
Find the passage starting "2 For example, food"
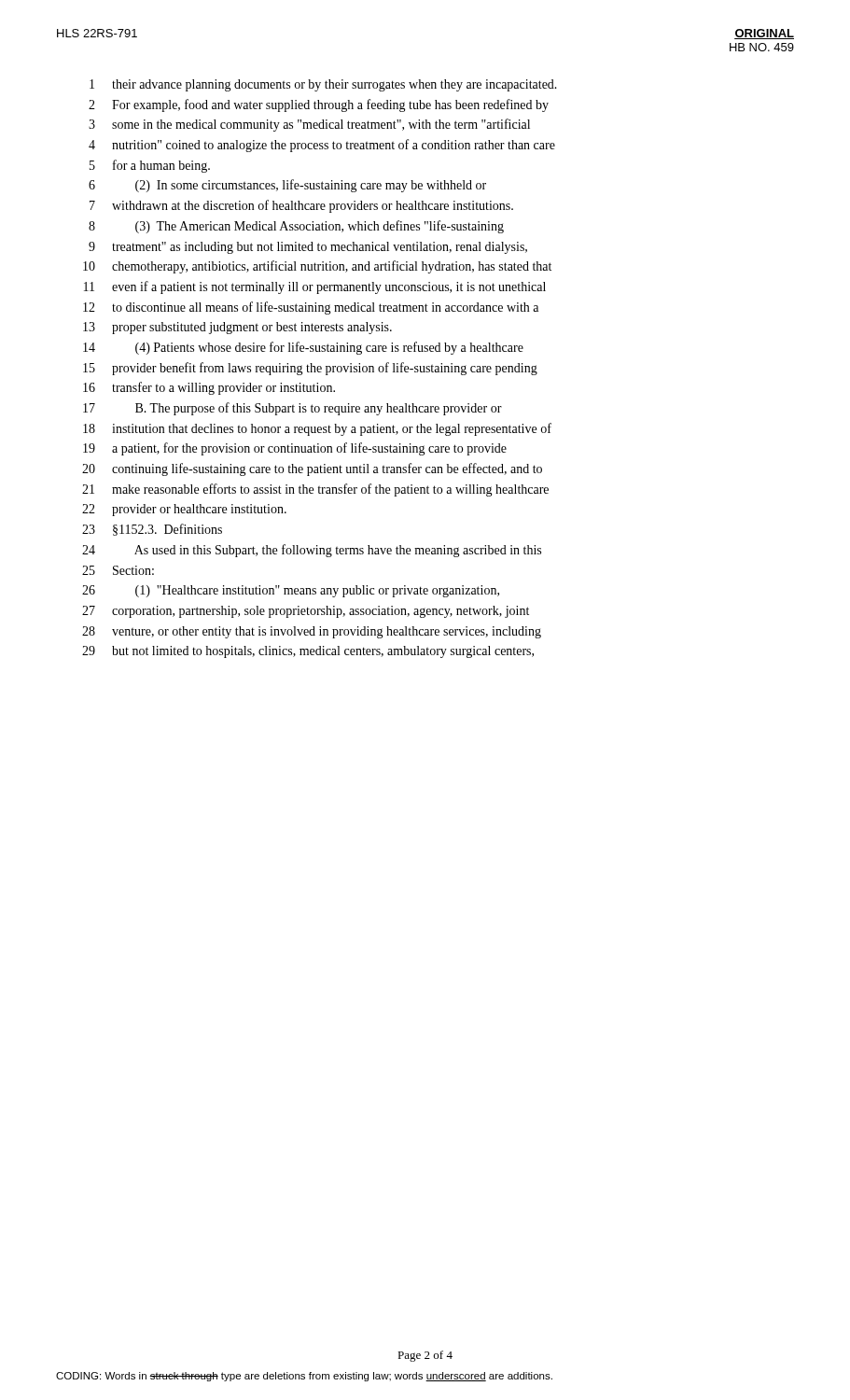(x=425, y=105)
